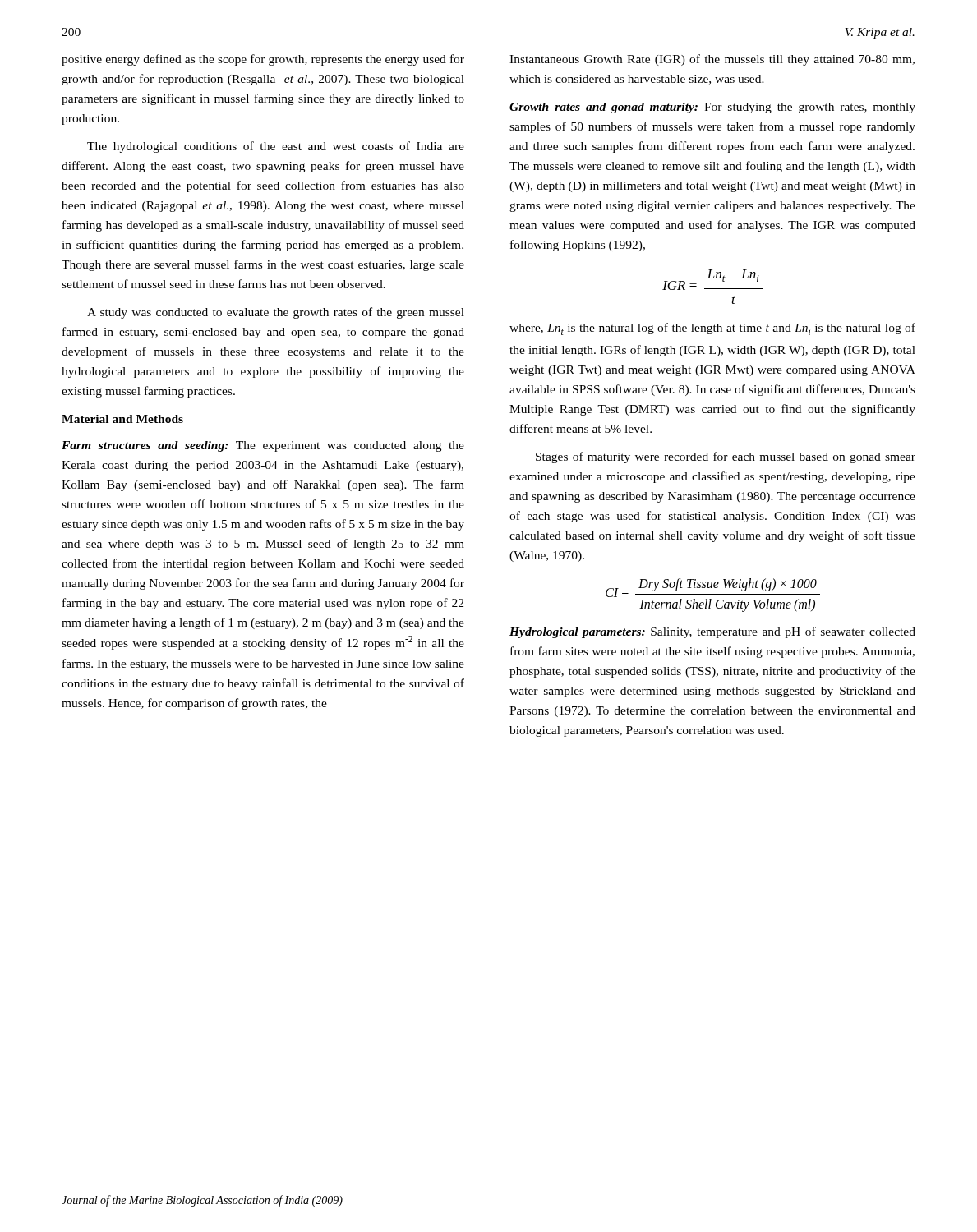
Task: Navigate to the passage starting "The hydrological conditions of the"
Action: click(263, 215)
